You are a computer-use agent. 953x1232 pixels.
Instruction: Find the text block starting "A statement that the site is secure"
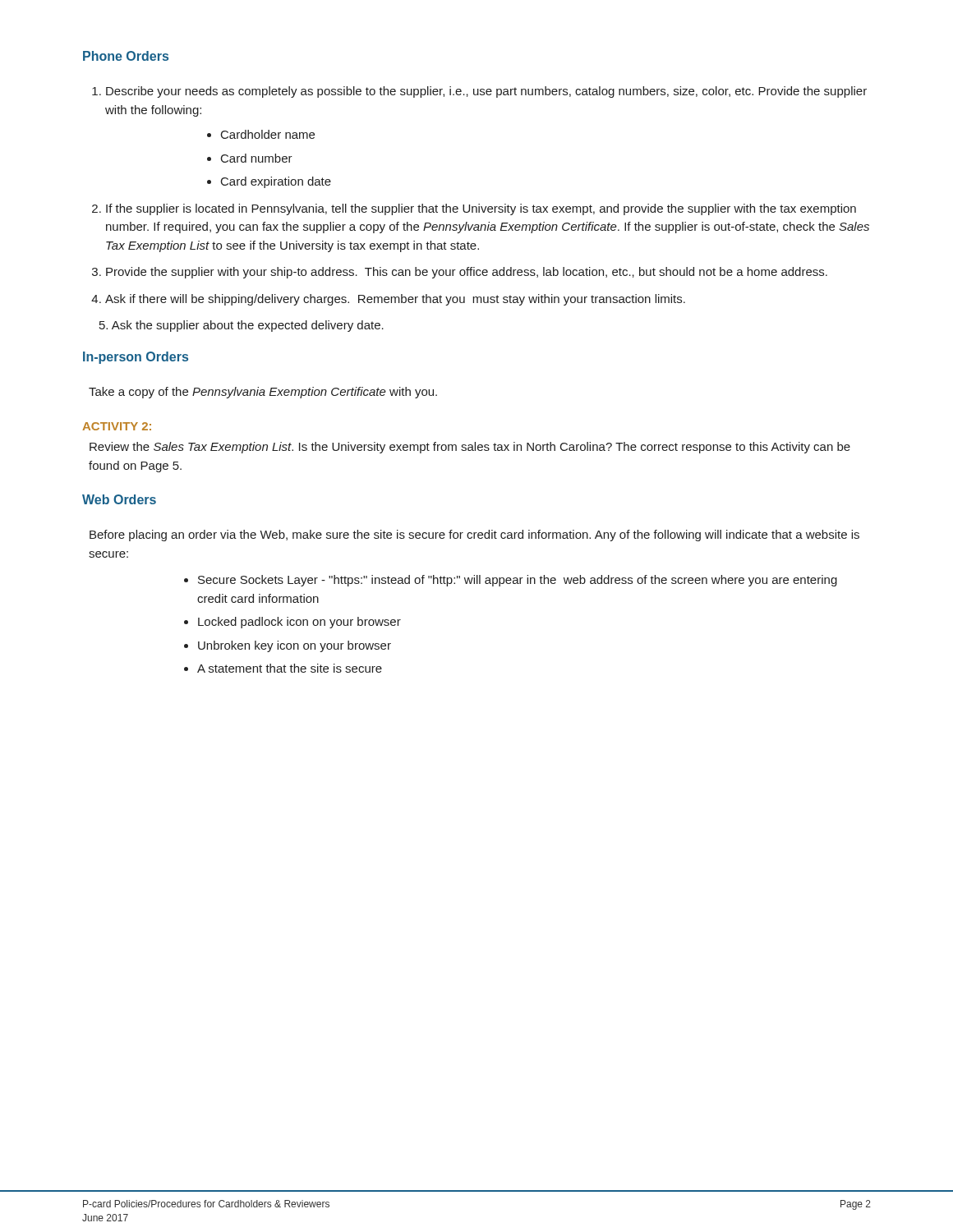point(290,668)
